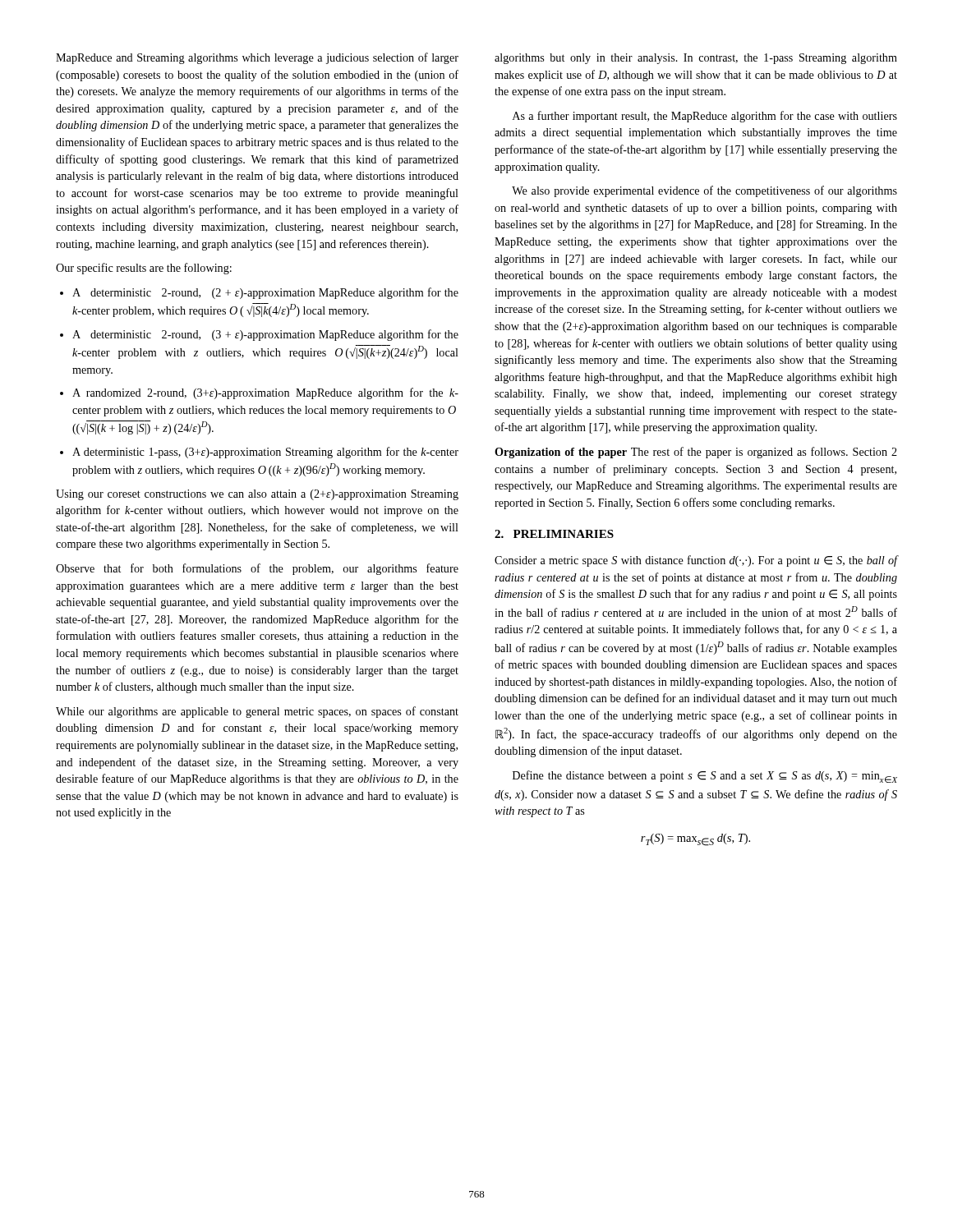The width and height of the screenshot is (953, 1232).
Task: Click the passage that begins "algorithms but only in their"
Action: [696, 280]
